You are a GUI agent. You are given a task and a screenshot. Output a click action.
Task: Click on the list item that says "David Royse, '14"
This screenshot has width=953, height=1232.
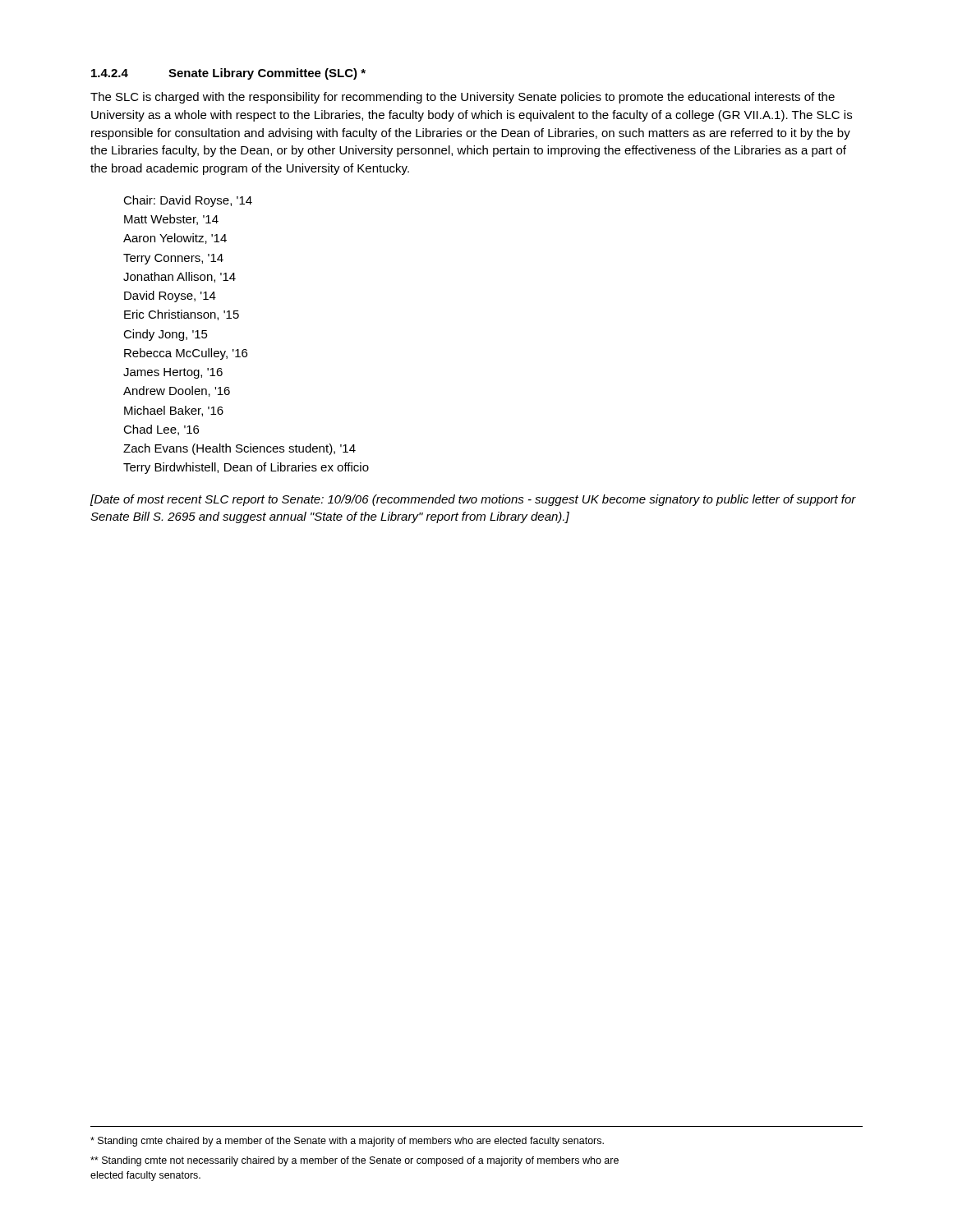click(x=170, y=295)
